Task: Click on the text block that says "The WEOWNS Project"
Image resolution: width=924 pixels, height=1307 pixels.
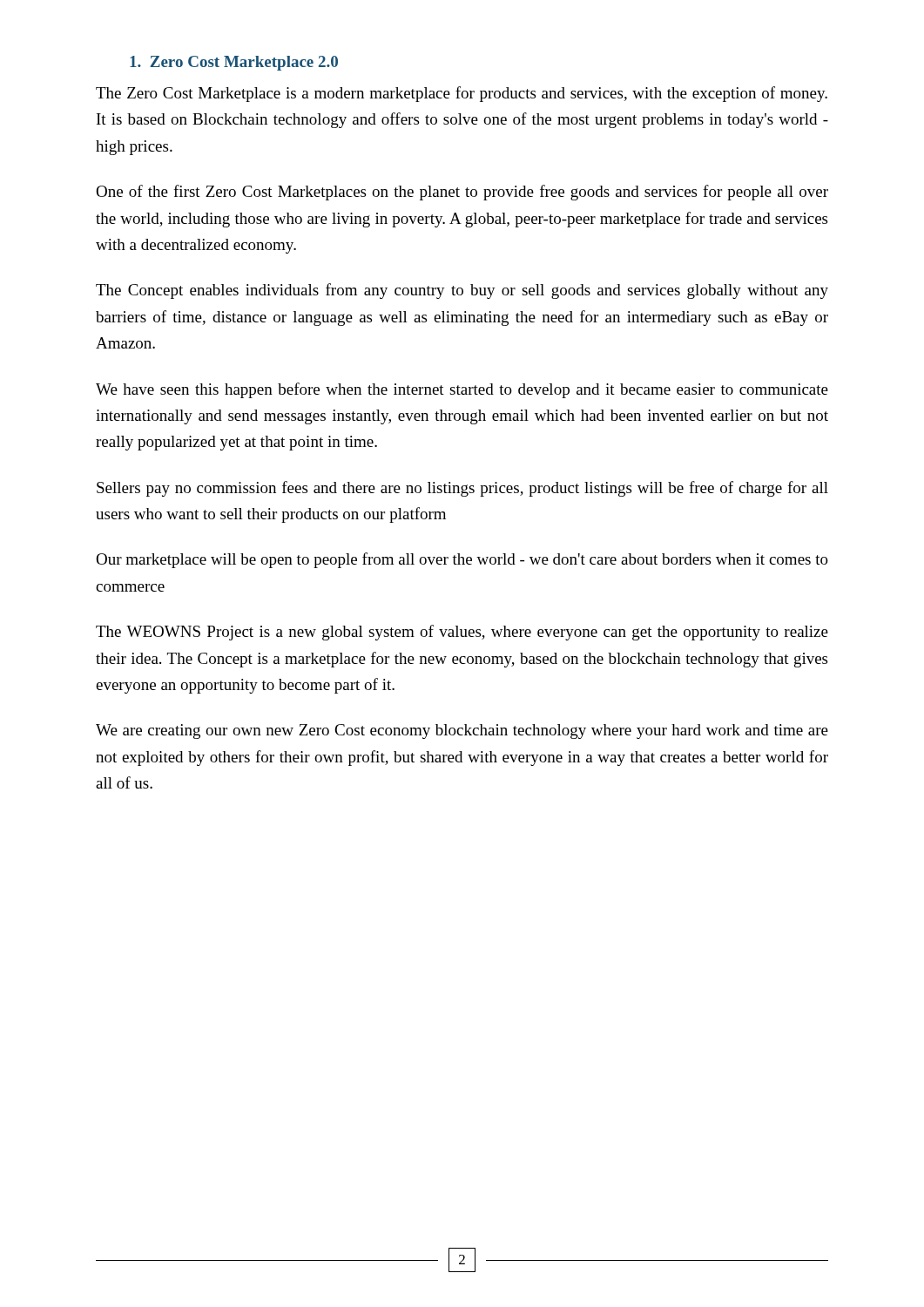Action: coord(462,658)
